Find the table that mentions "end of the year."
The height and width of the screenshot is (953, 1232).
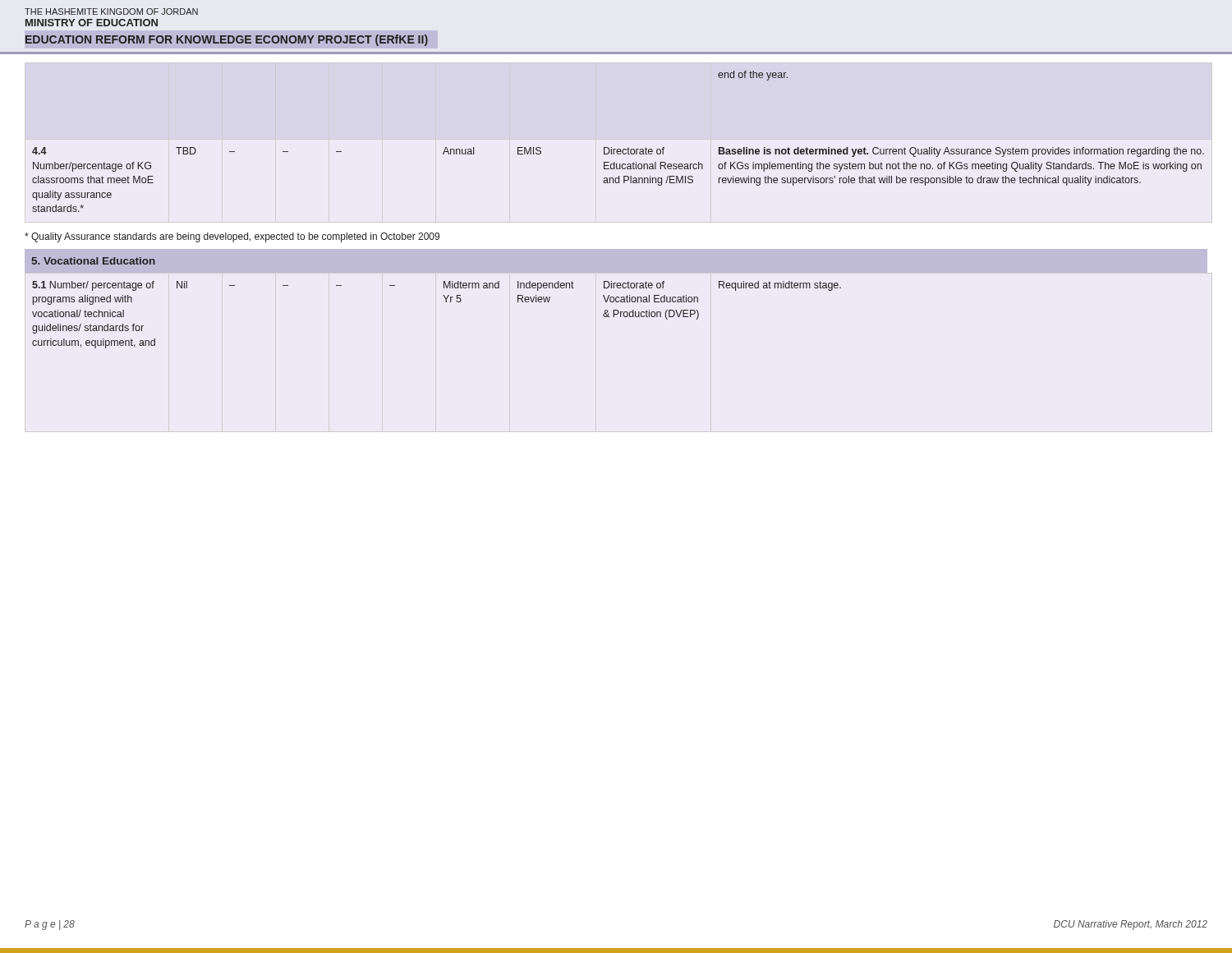[x=616, y=142]
